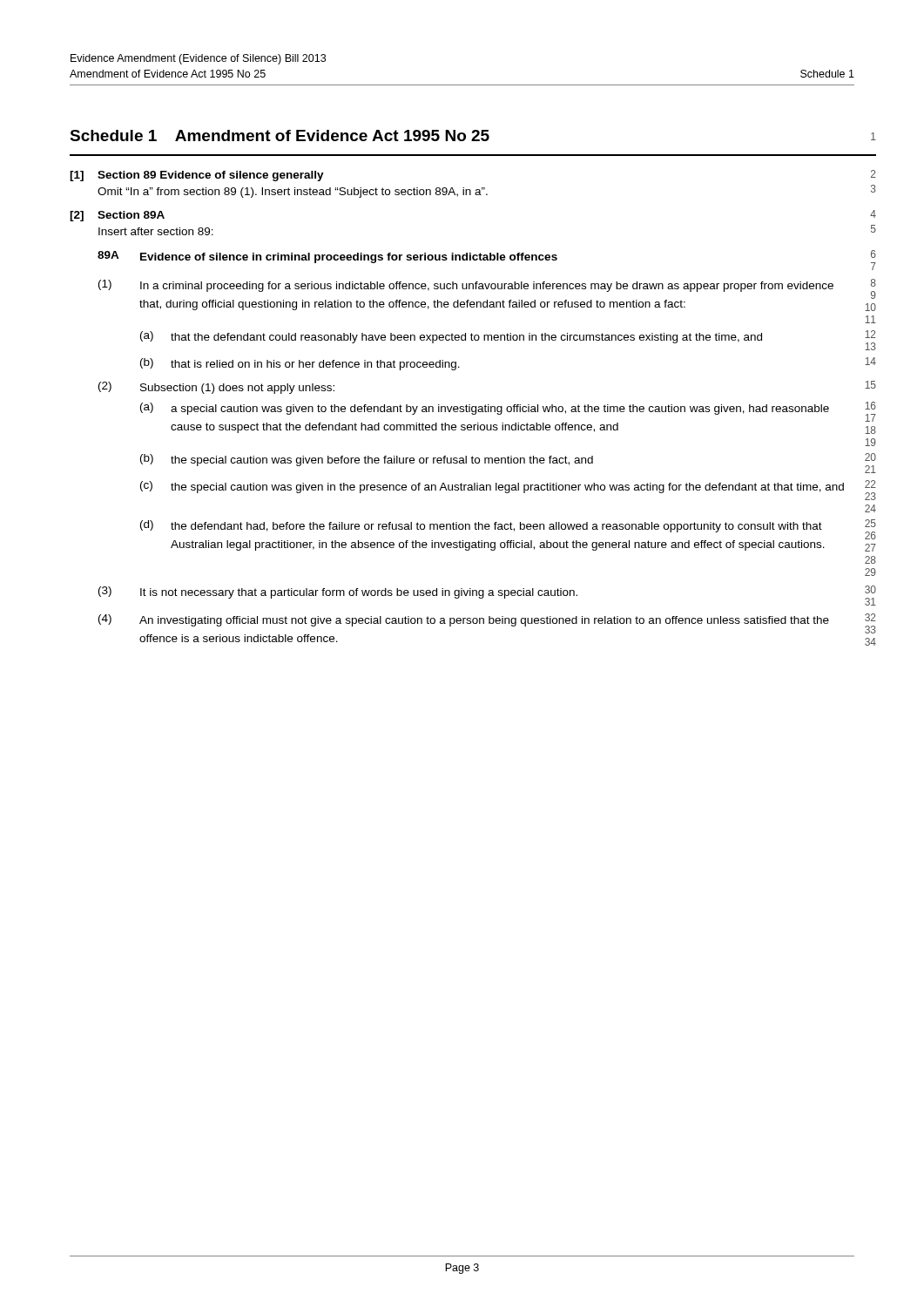Screen dimensions: 1307x924
Task: Find the text block containing "Omit “In a”"
Action: point(473,192)
